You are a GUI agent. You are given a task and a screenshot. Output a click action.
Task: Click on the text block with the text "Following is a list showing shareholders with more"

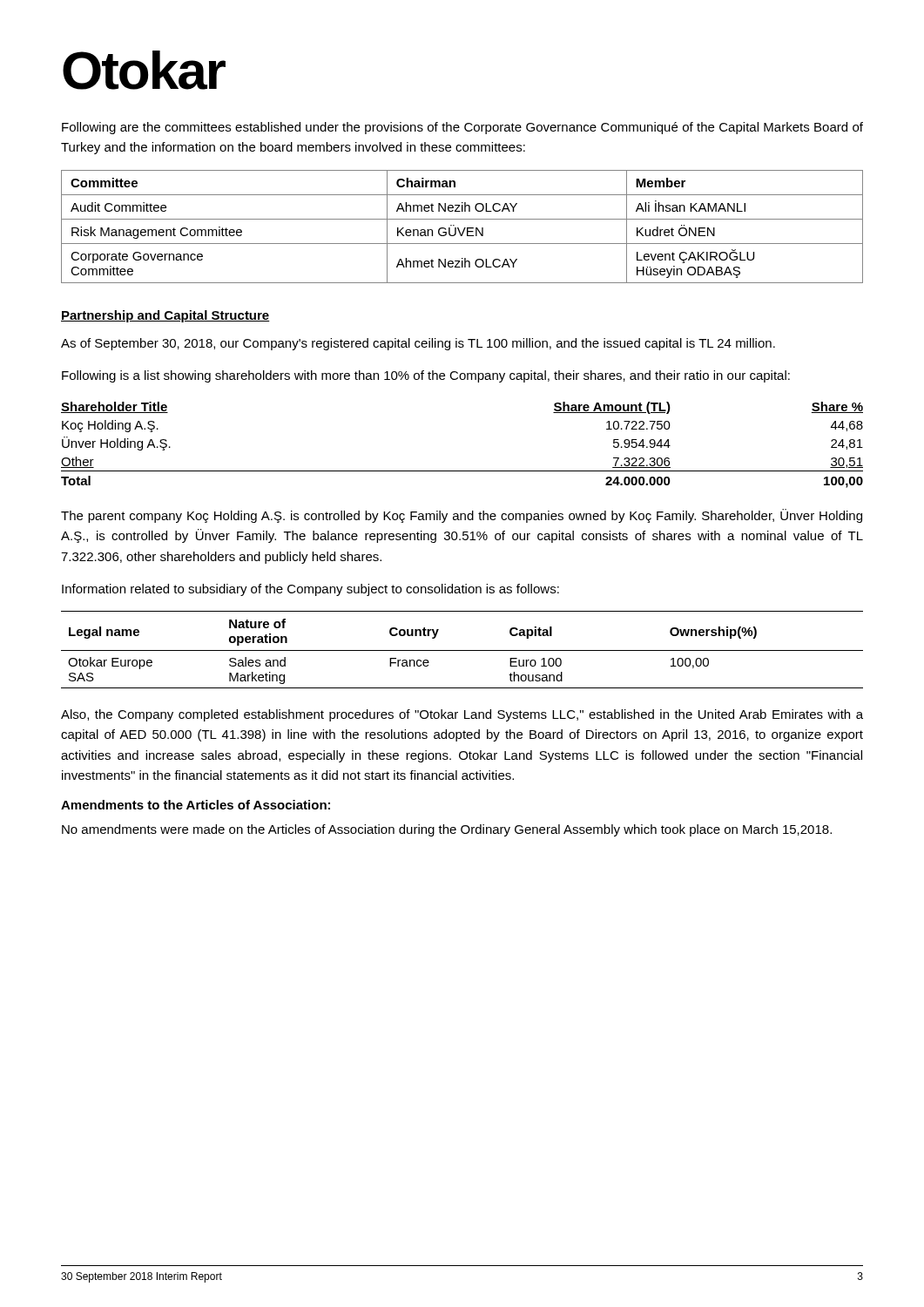(426, 375)
